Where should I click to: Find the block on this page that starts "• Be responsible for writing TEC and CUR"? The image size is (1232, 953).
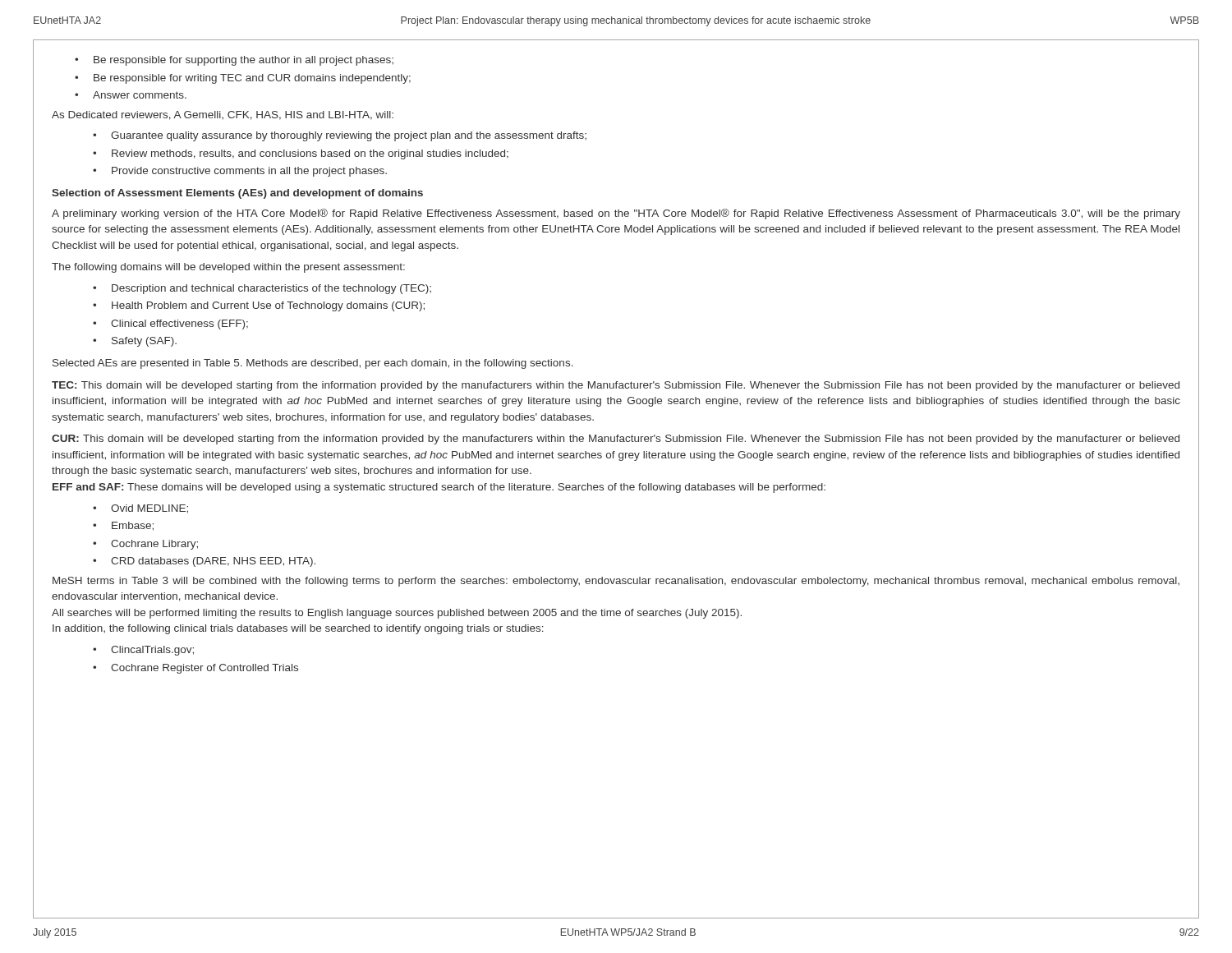click(x=243, y=78)
